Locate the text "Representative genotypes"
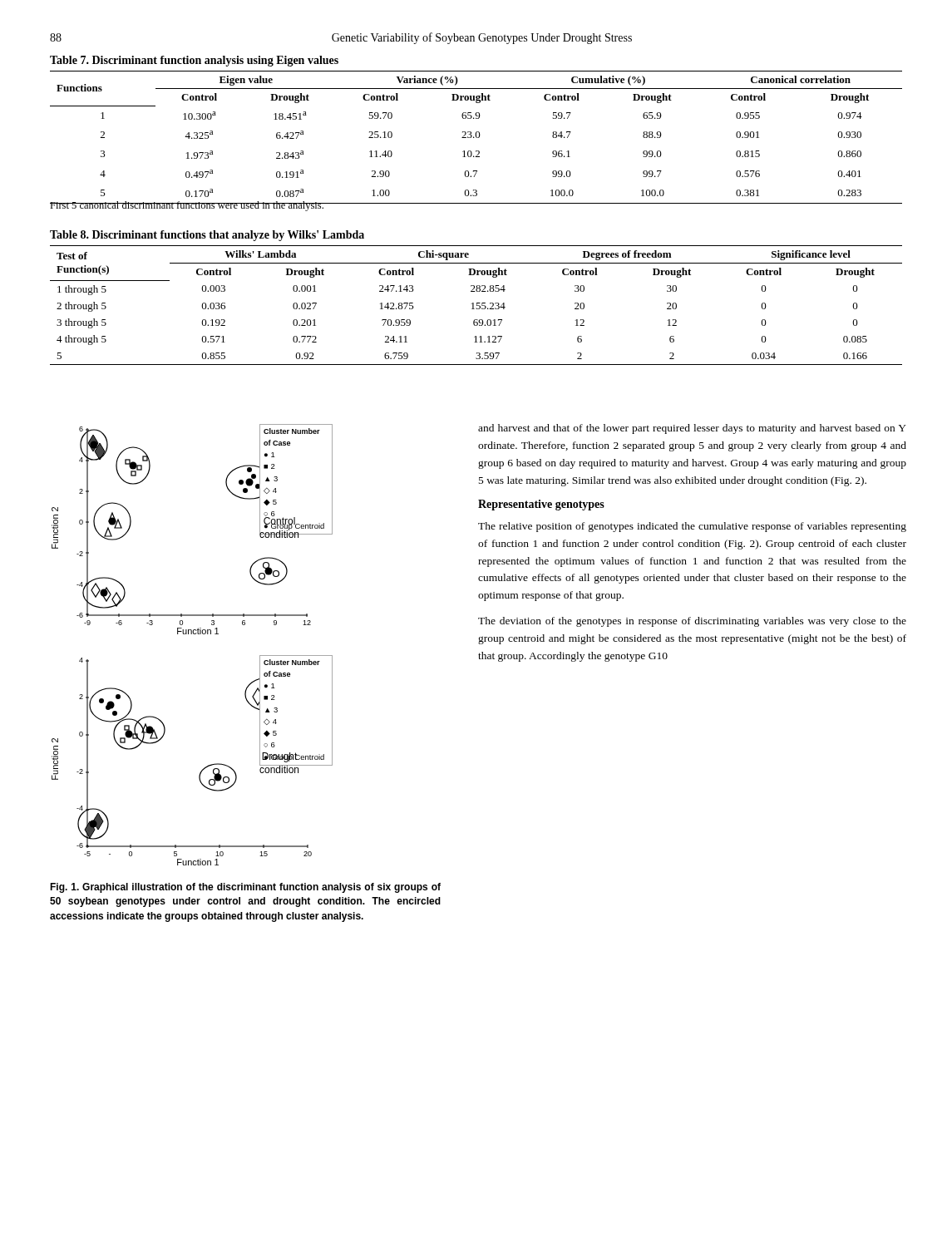The image size is (952, 1247). [541, 504]
